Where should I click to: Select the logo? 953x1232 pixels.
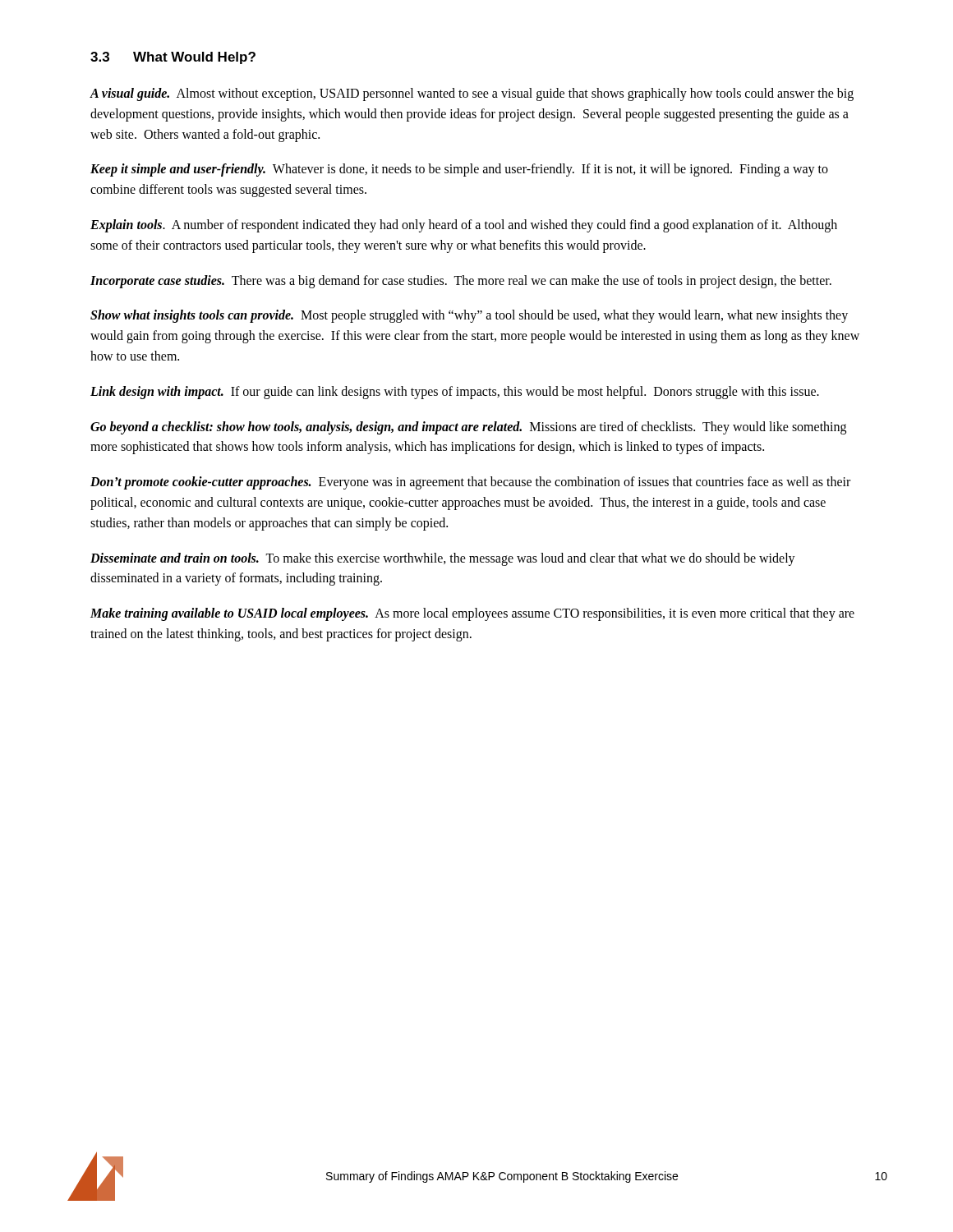95,1176
